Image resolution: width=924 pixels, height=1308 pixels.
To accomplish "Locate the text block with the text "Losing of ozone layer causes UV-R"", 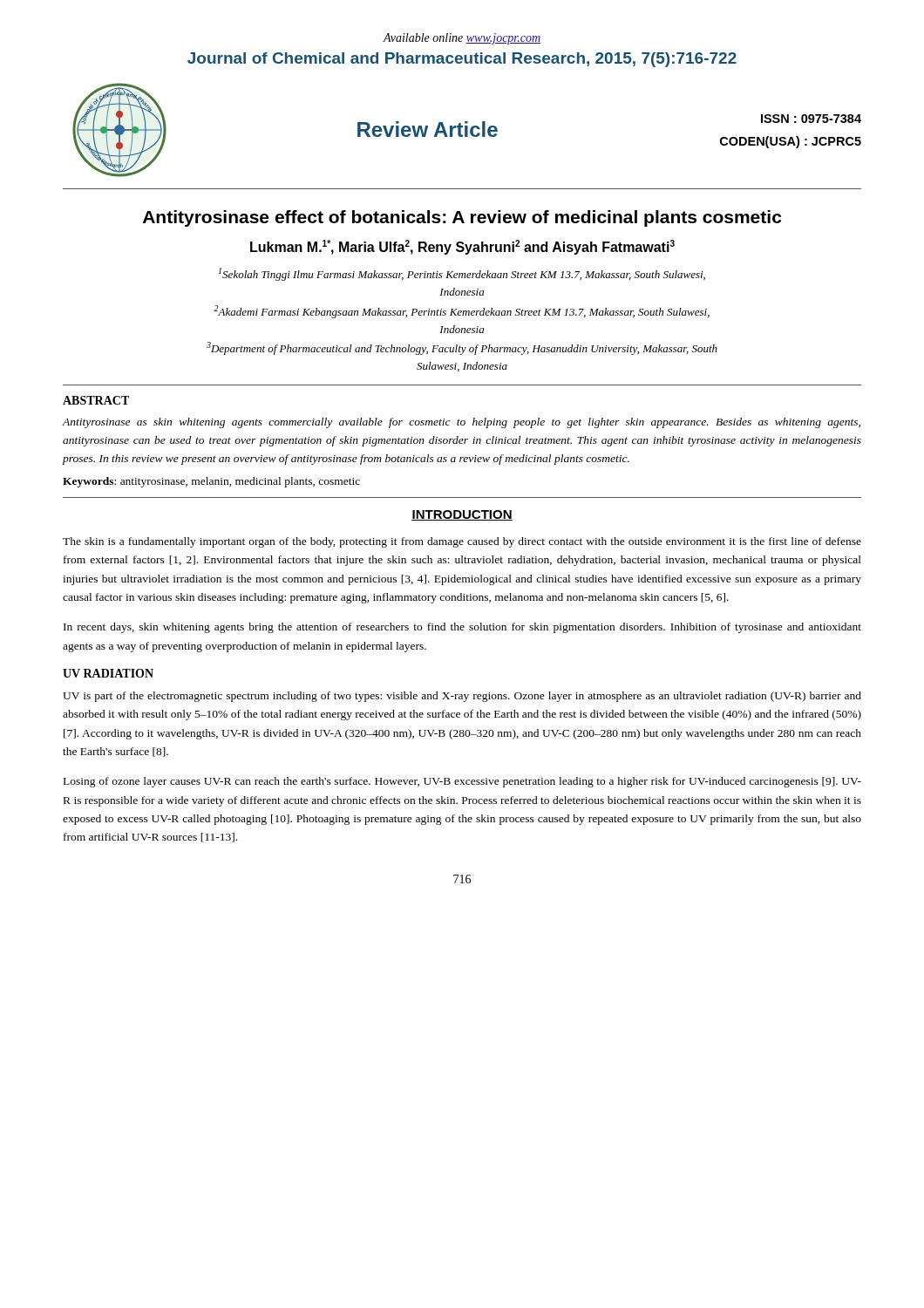I will (x=462, y=809).
